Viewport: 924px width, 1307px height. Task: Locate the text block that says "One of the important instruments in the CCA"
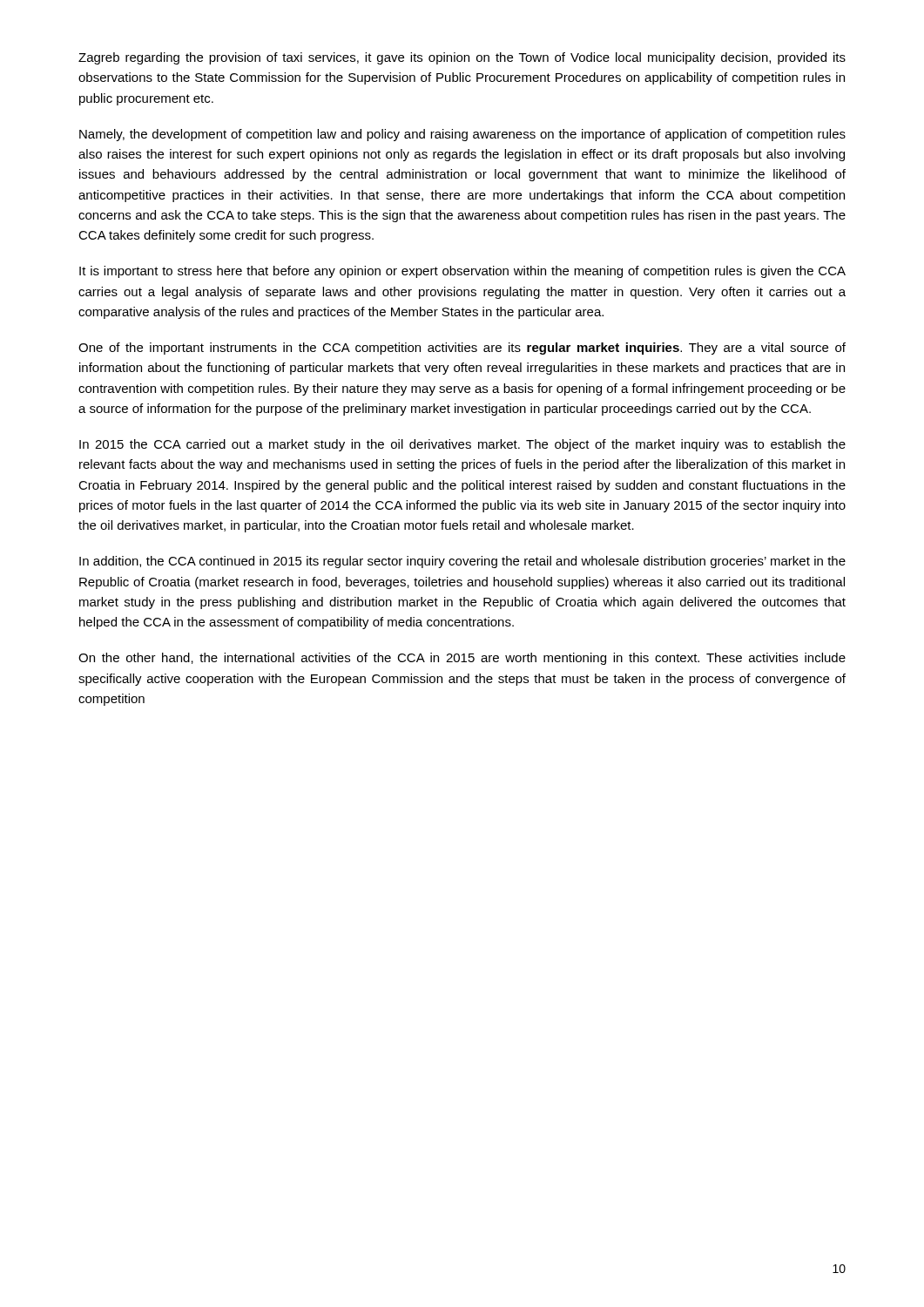click(x=462, y=378)
